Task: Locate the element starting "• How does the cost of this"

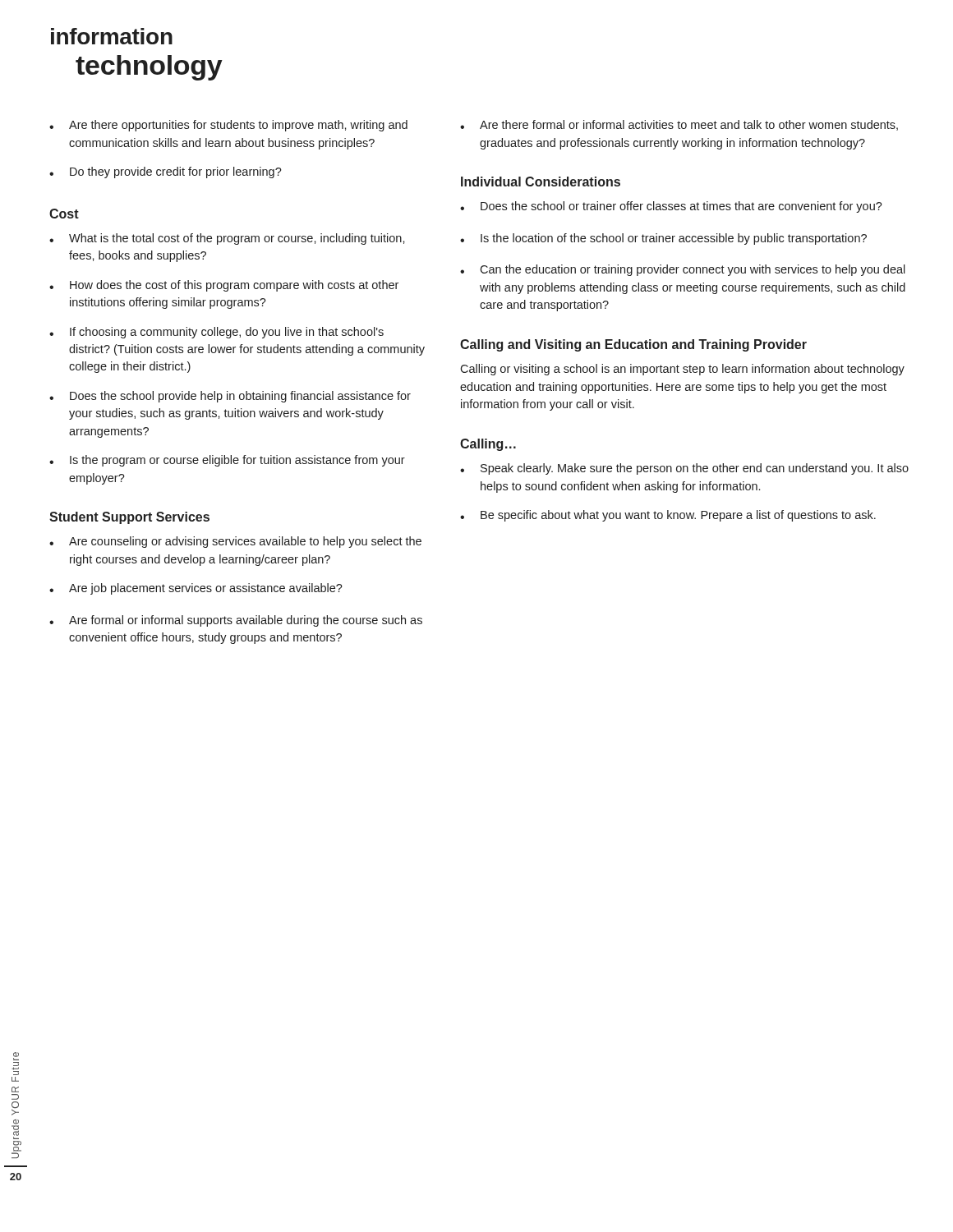Action: (x=238, y=294)
